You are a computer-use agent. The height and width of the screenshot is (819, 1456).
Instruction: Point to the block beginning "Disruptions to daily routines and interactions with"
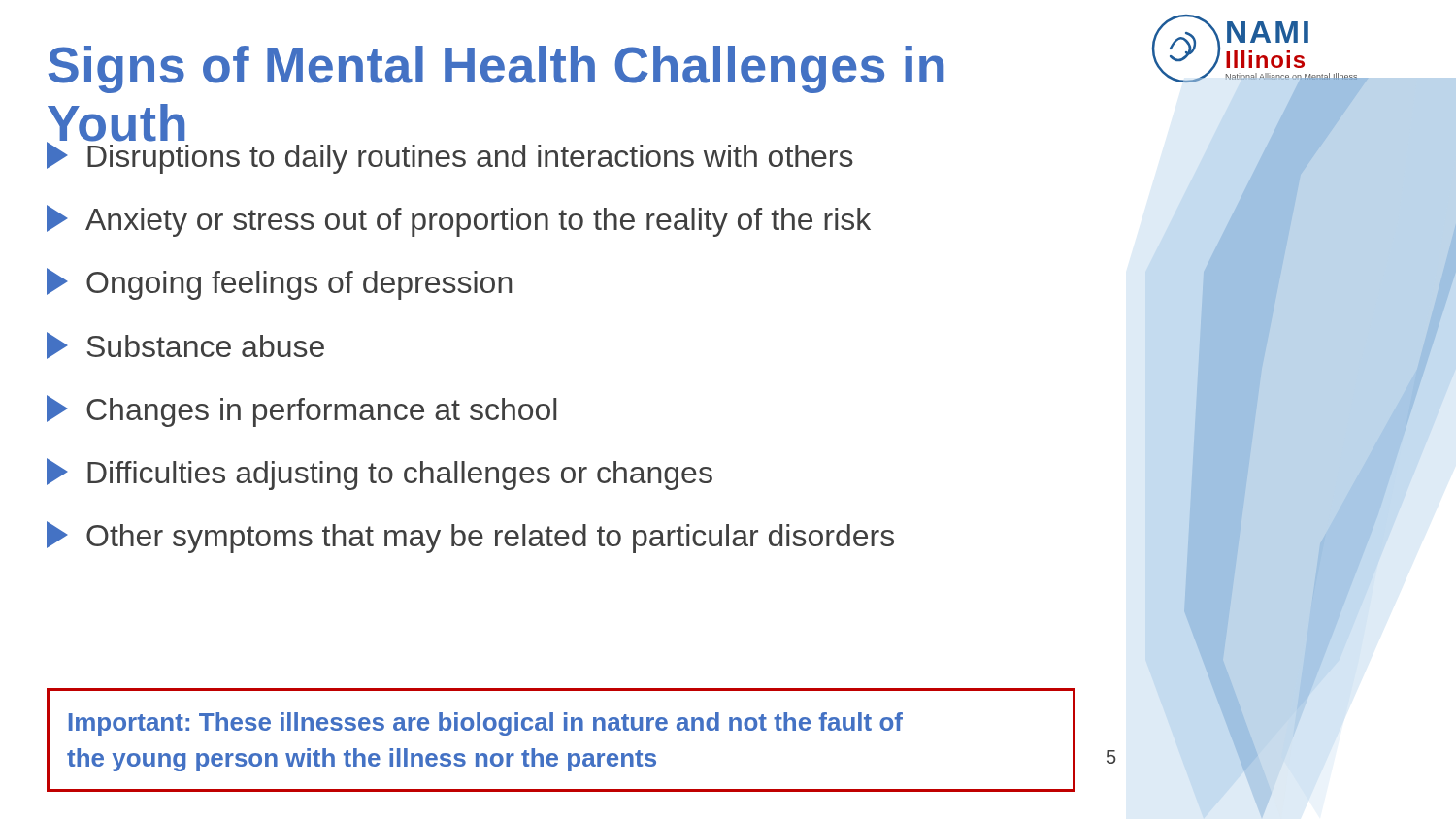pos(450,157)
